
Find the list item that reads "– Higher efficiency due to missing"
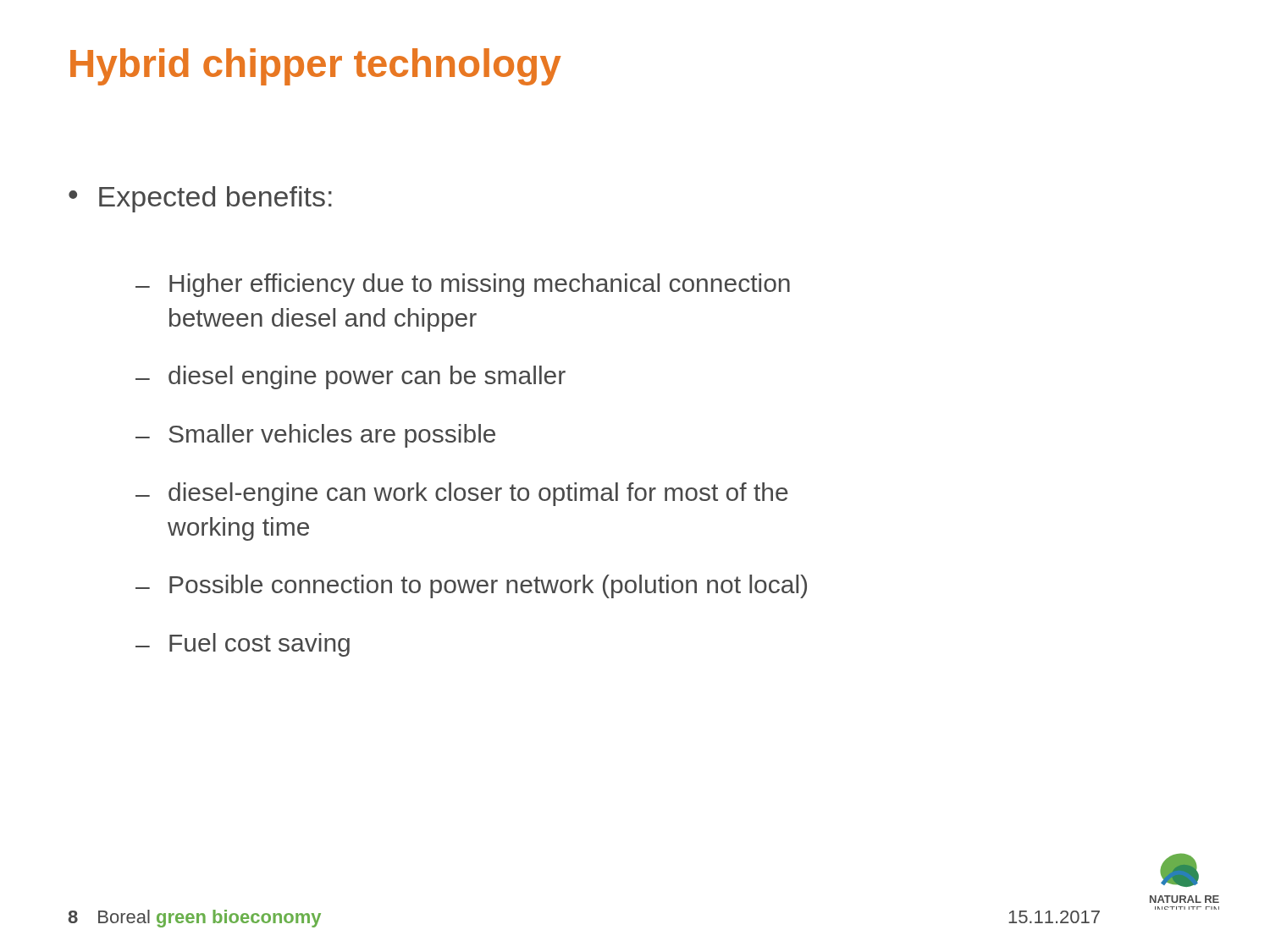coord(463,301)
